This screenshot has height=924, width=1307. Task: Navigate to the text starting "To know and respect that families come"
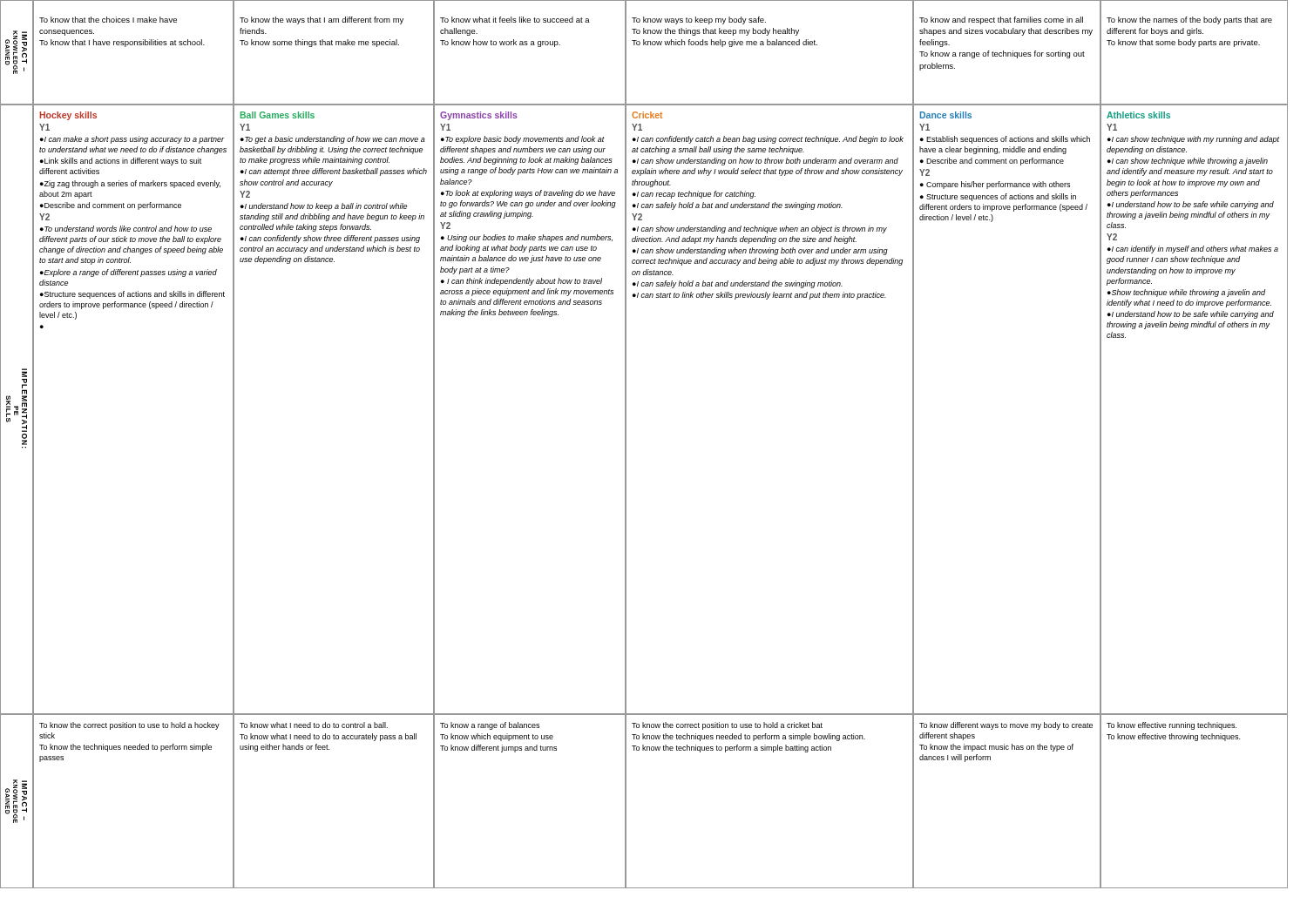point(1007,42)
